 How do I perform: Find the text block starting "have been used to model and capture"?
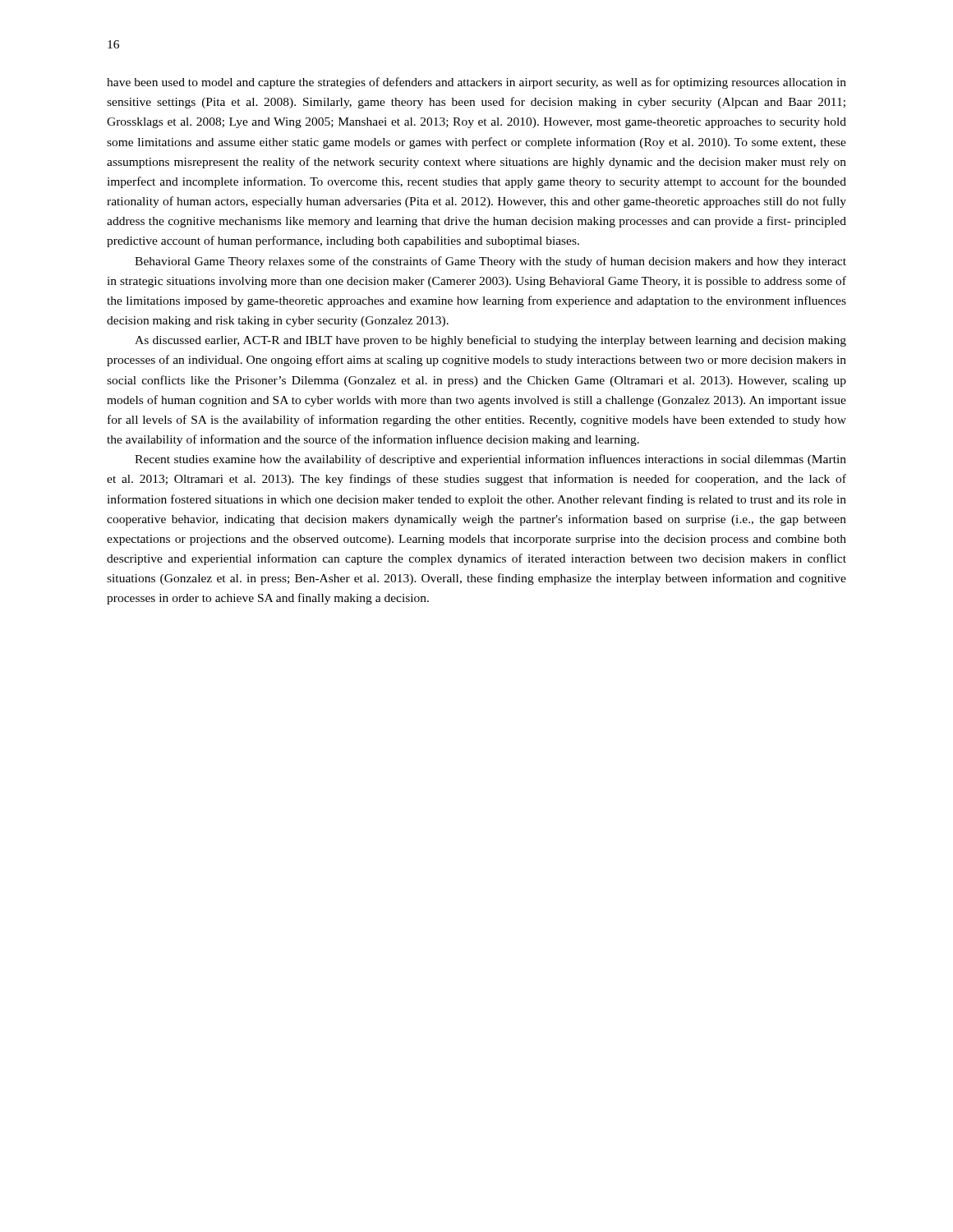point(476,161)
